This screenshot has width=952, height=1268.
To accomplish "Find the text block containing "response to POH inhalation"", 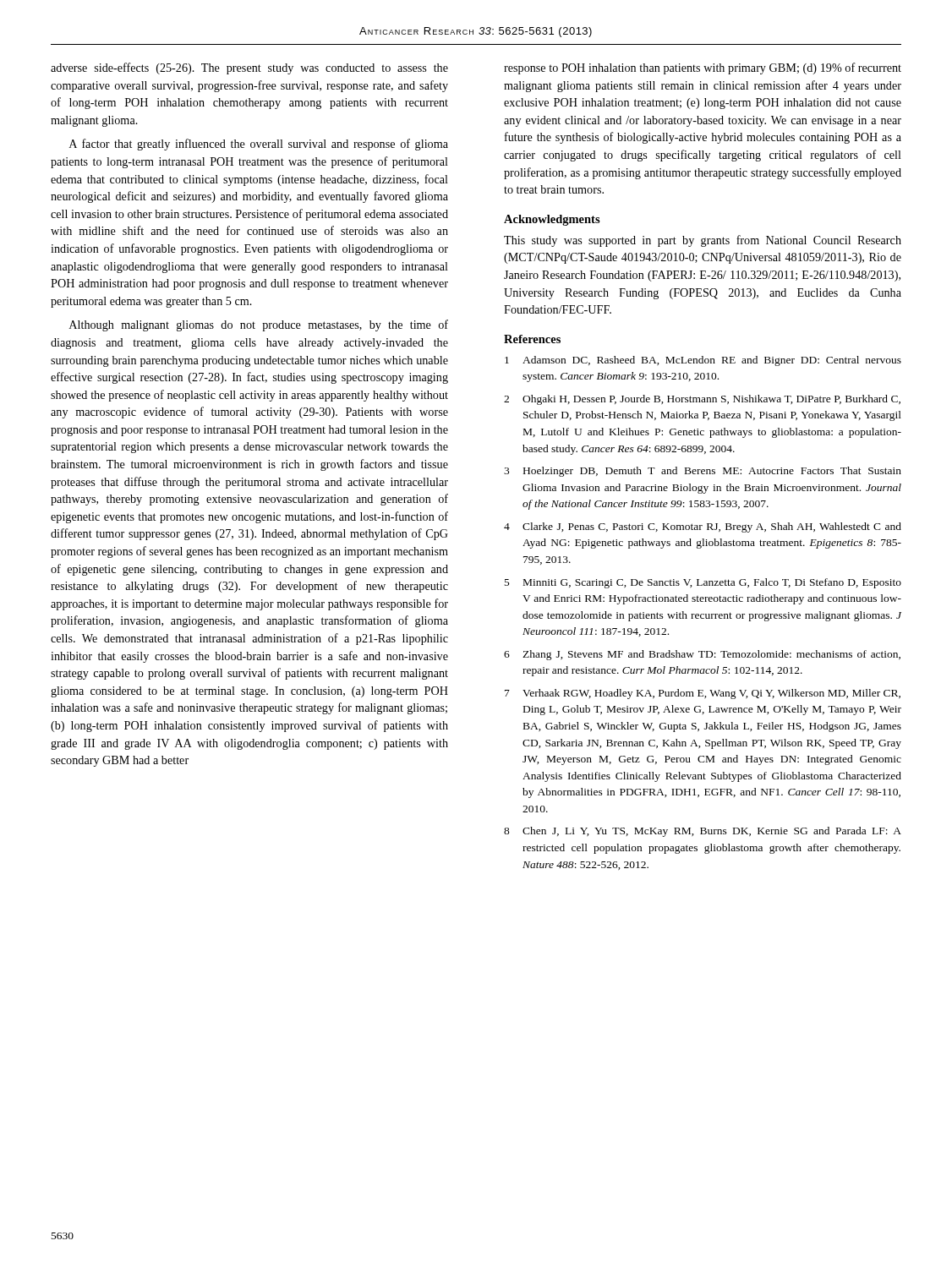I will click(x=703, y=129).
